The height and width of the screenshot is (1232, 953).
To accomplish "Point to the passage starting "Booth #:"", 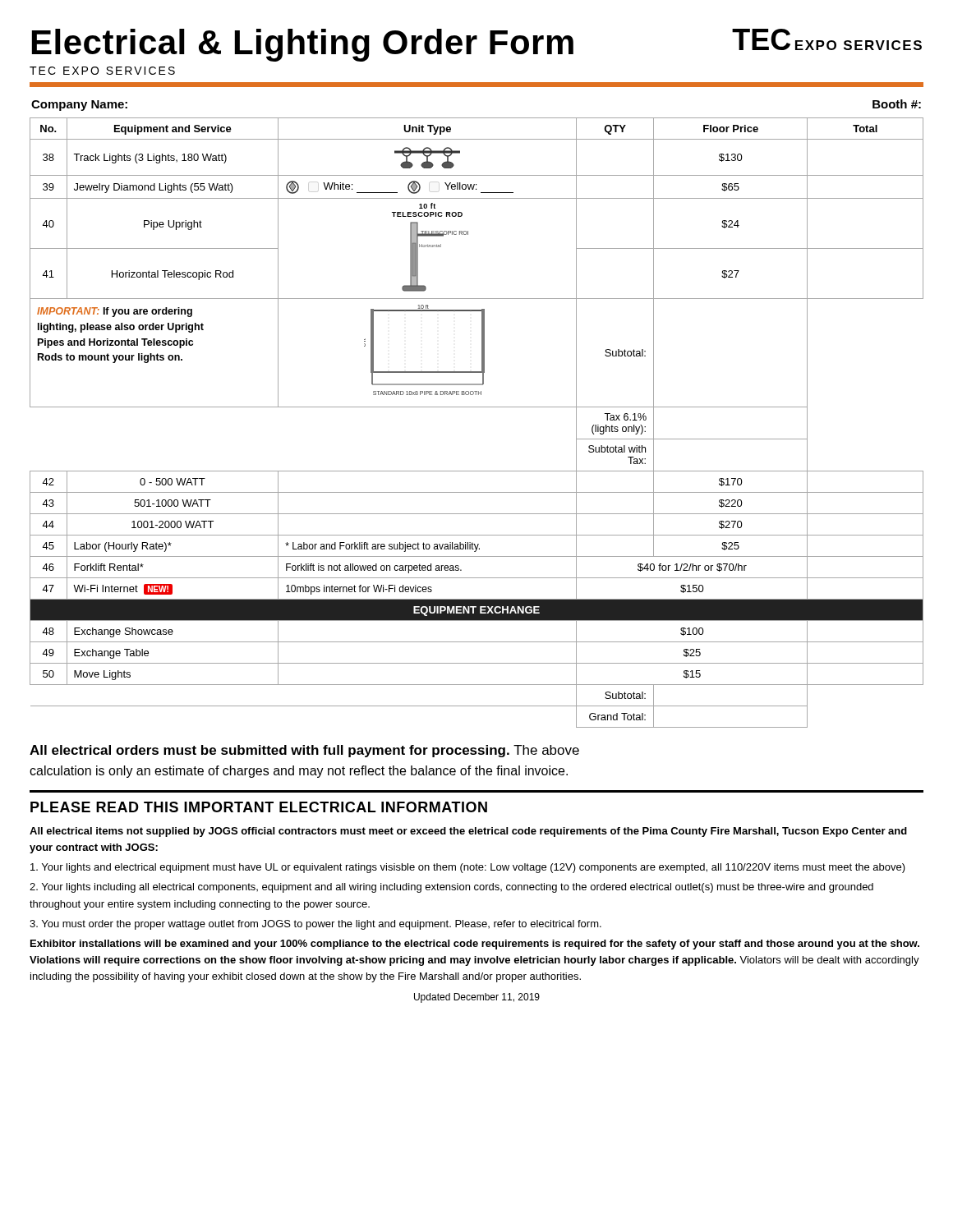I will pos(897,104).
